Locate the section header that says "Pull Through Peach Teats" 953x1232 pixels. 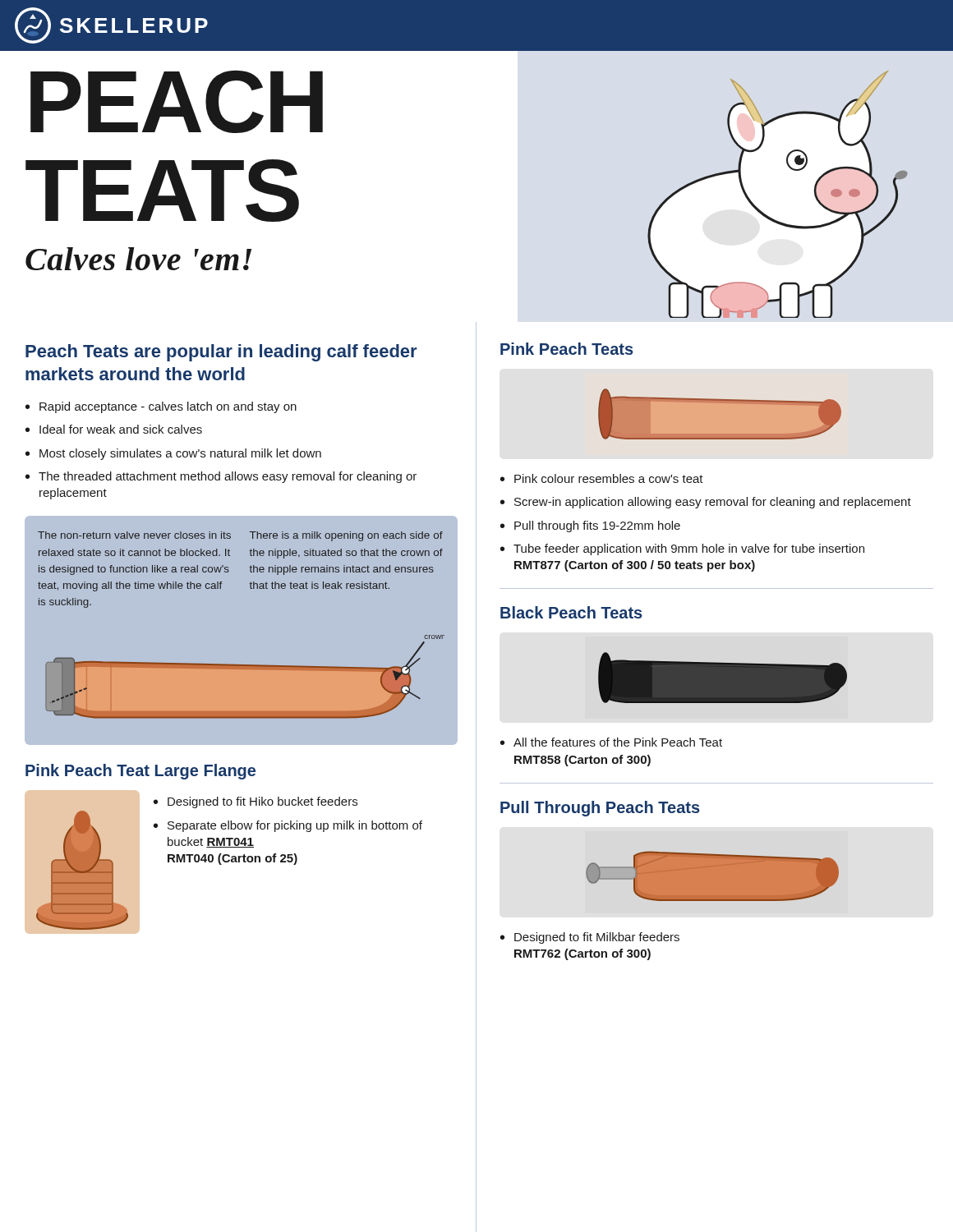(x=600, y=807)
